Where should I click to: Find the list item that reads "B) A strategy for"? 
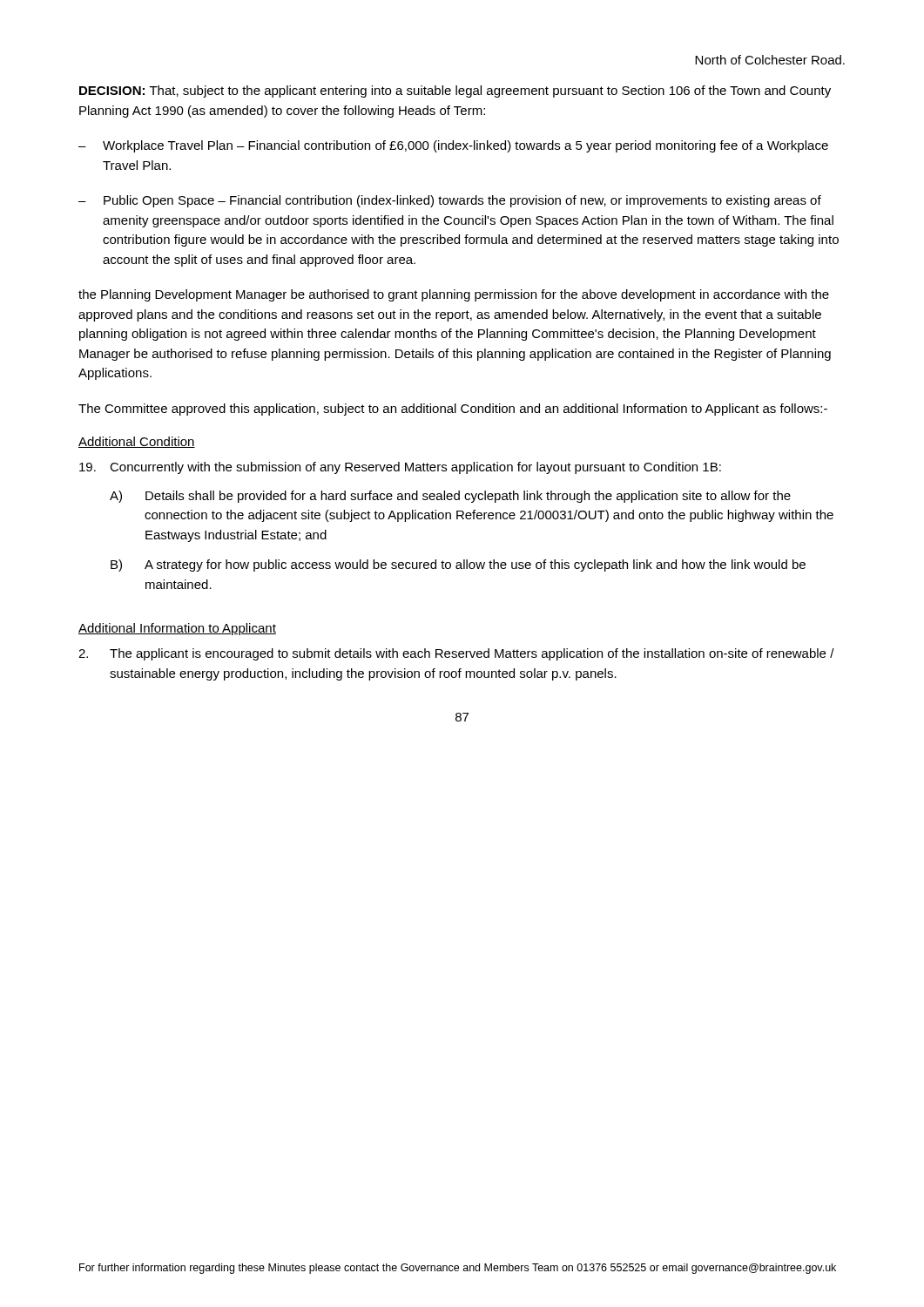click(x=478, y=575)
